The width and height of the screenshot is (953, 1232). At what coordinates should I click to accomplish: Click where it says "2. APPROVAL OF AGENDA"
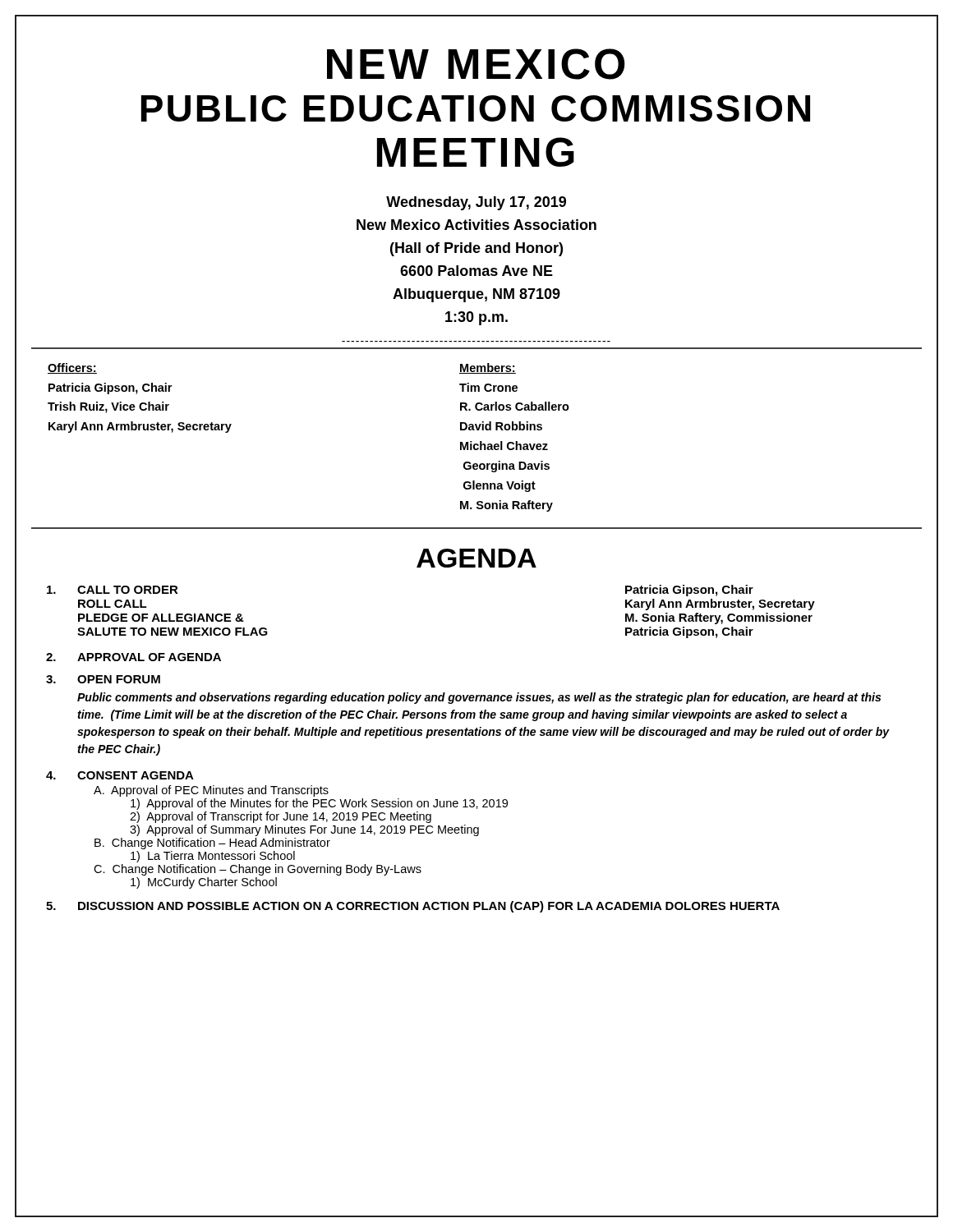tap(134, 657)
